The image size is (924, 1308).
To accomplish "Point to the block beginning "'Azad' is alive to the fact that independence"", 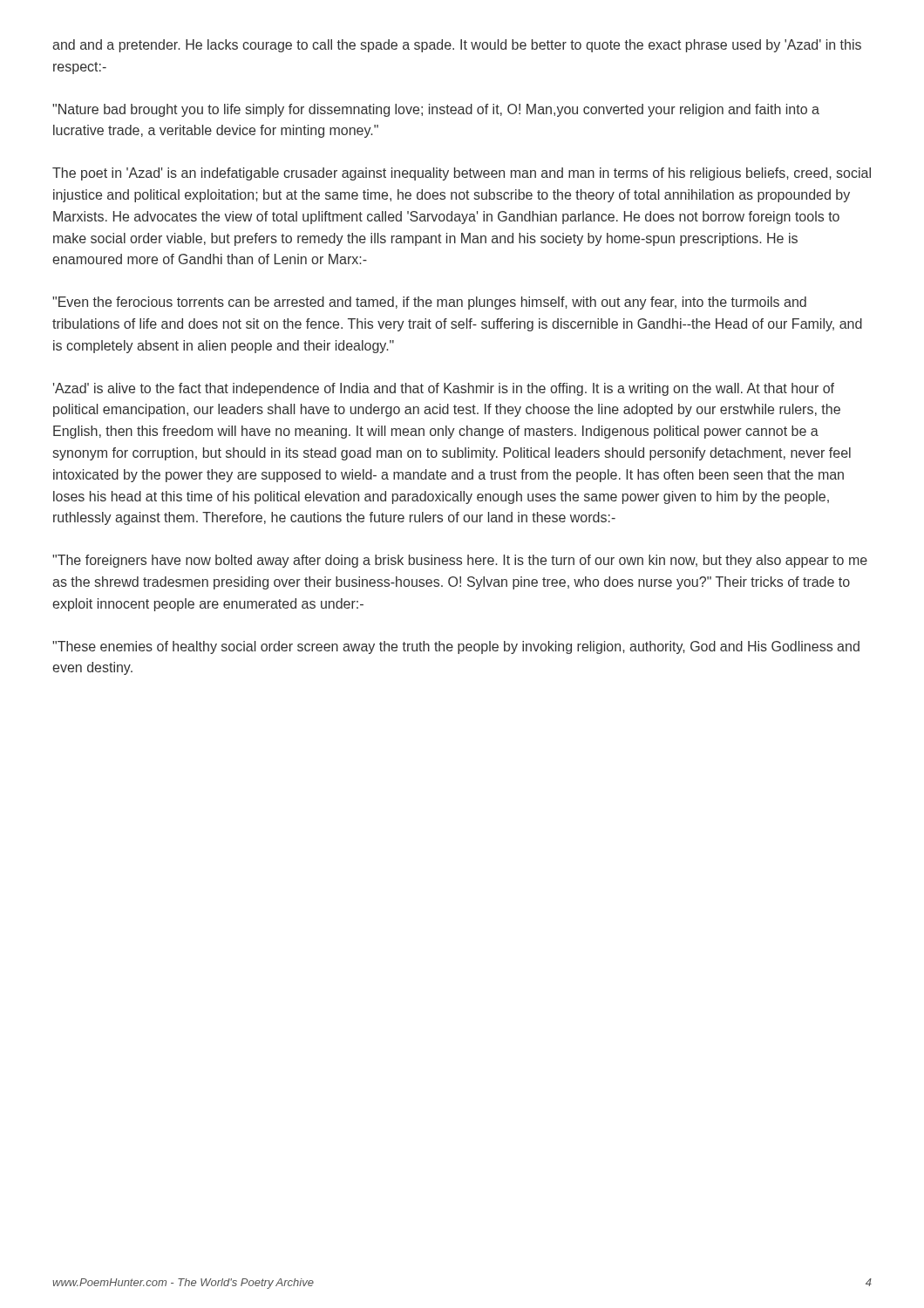I will (x=452, y=453).
